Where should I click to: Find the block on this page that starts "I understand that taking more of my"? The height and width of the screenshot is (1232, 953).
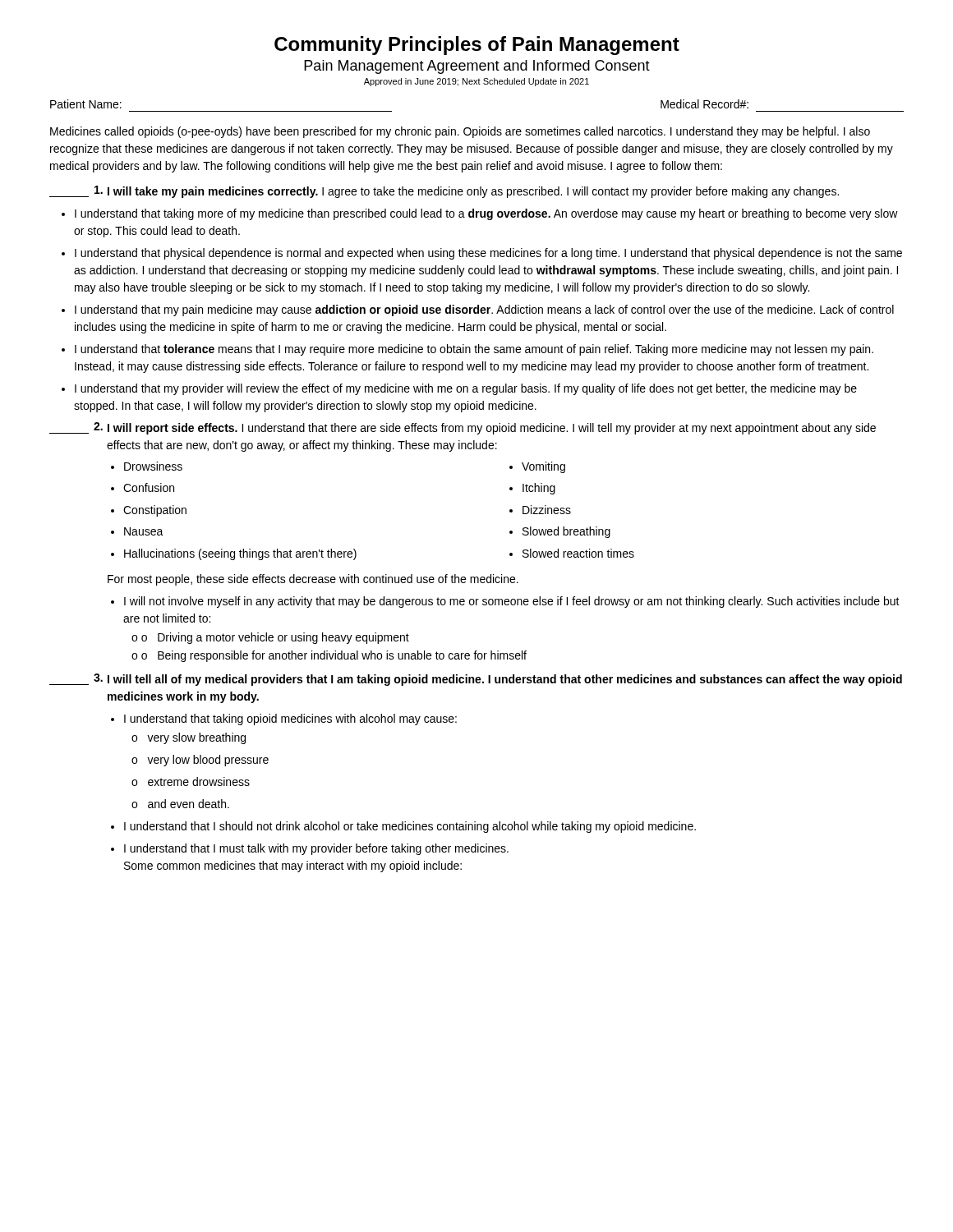486,222
